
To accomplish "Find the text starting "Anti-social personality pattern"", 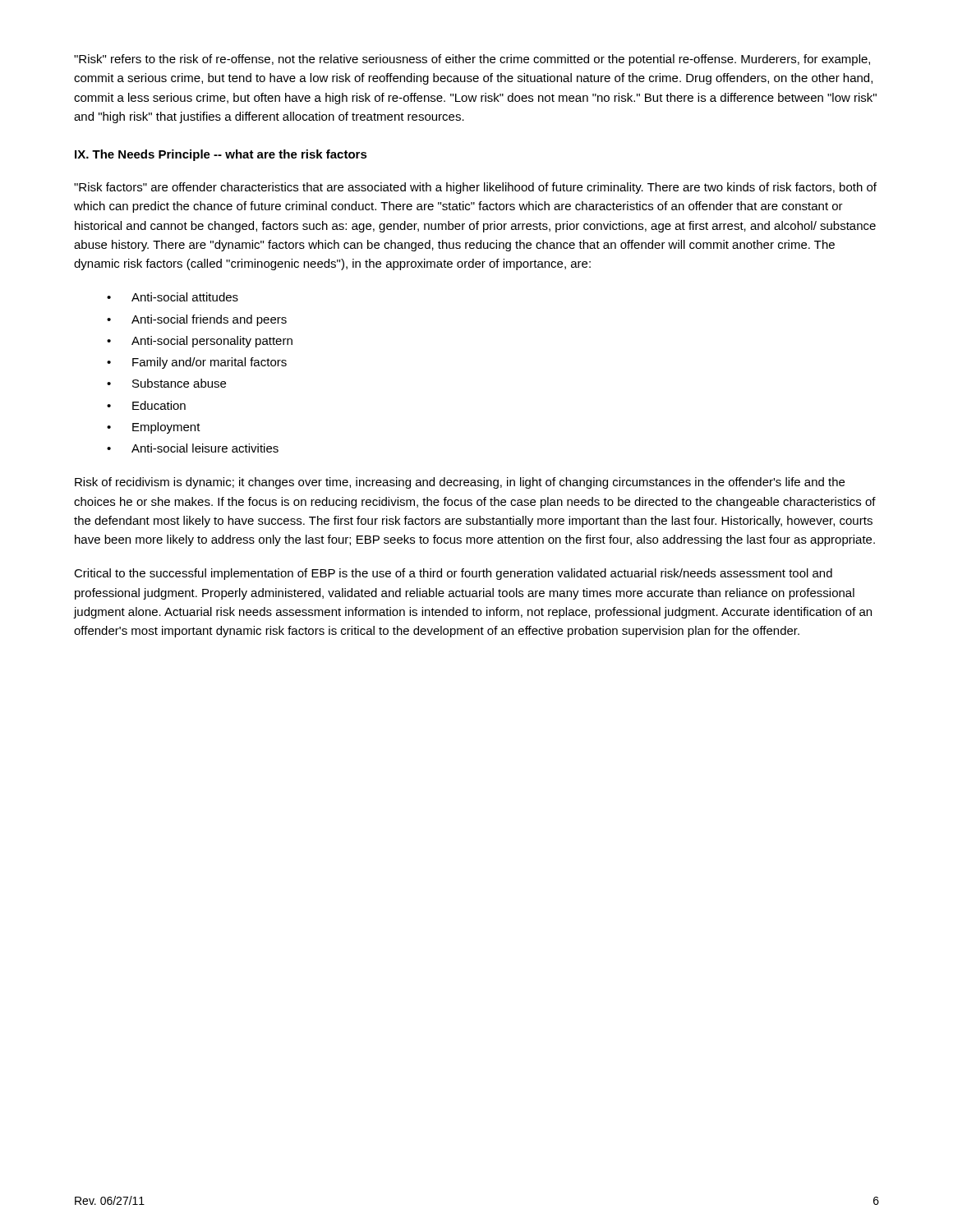I will pyautogui.click(x=212, y=340).
